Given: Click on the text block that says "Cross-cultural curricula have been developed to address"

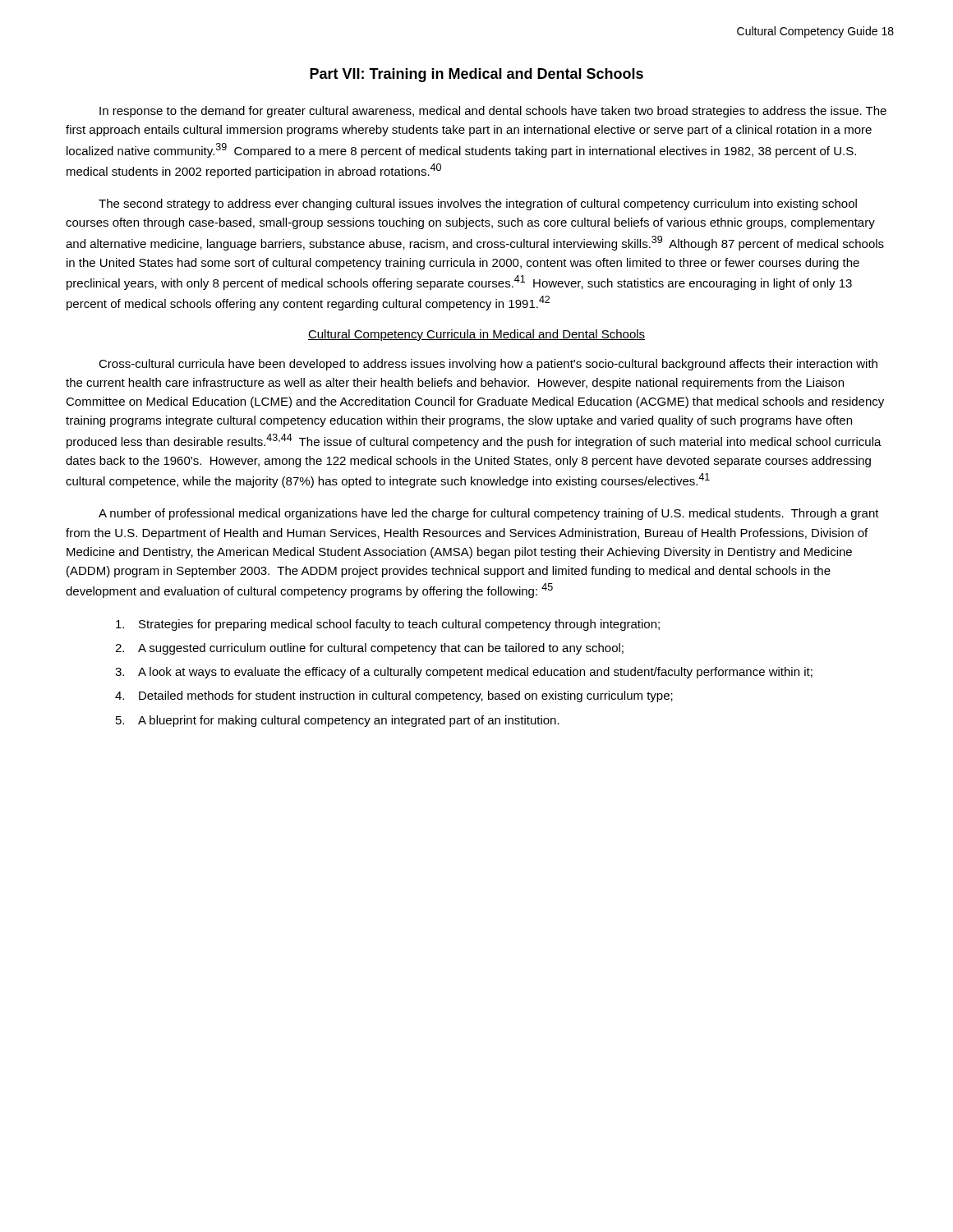Looking at the screenshot, I should point(475,422).
